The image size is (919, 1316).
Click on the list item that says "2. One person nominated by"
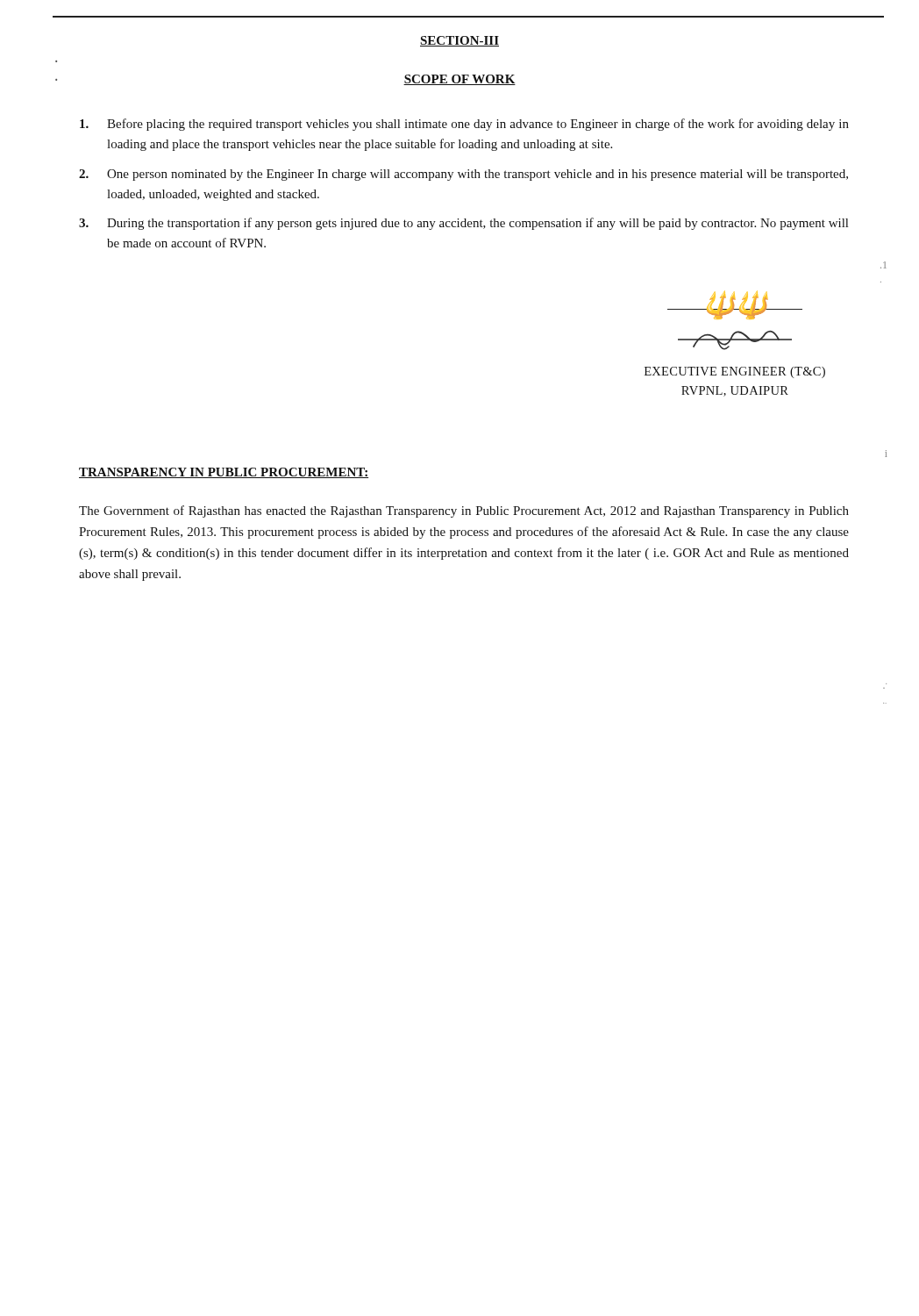click(464, 184)
